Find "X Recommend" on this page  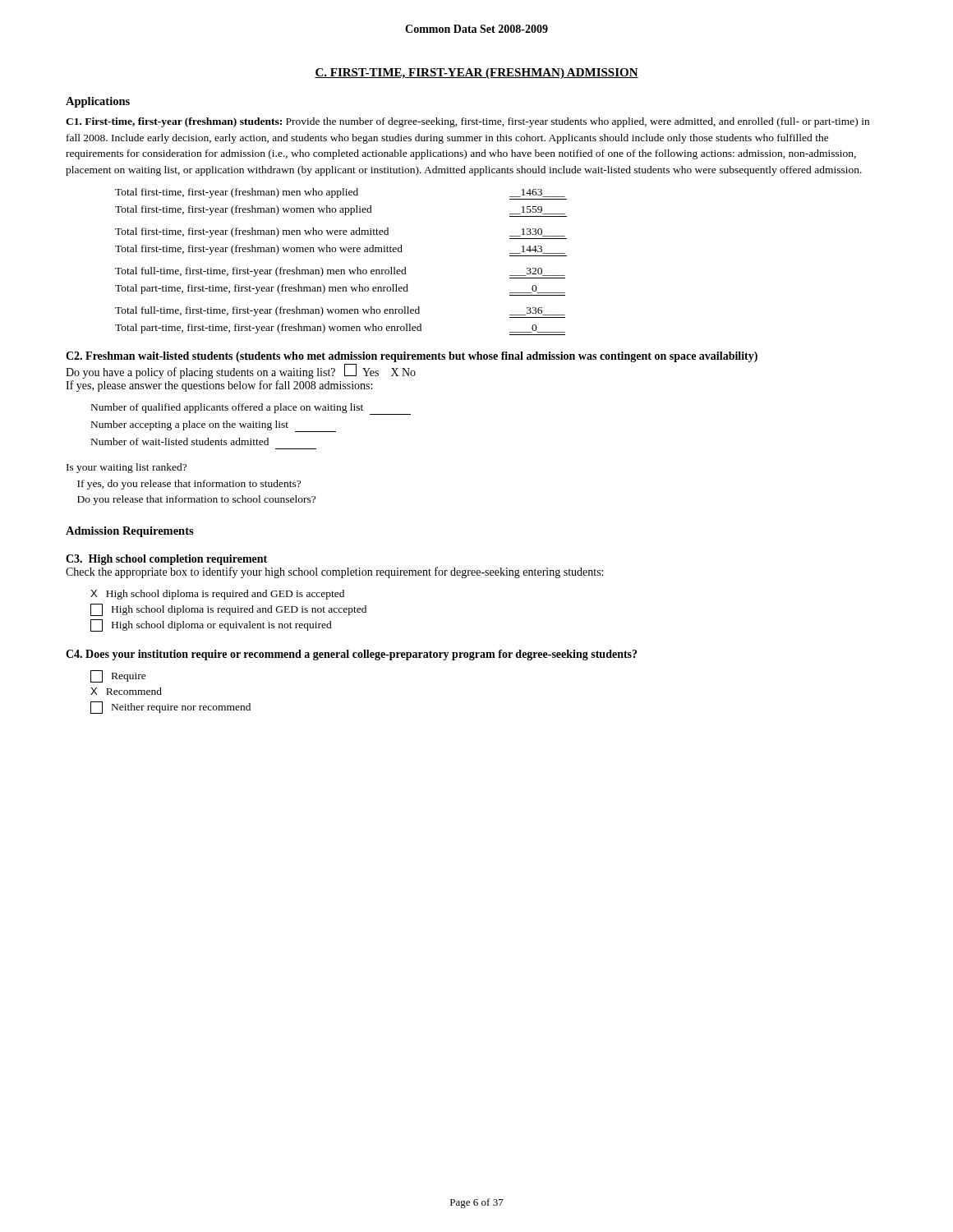click(x=126, y=691)
